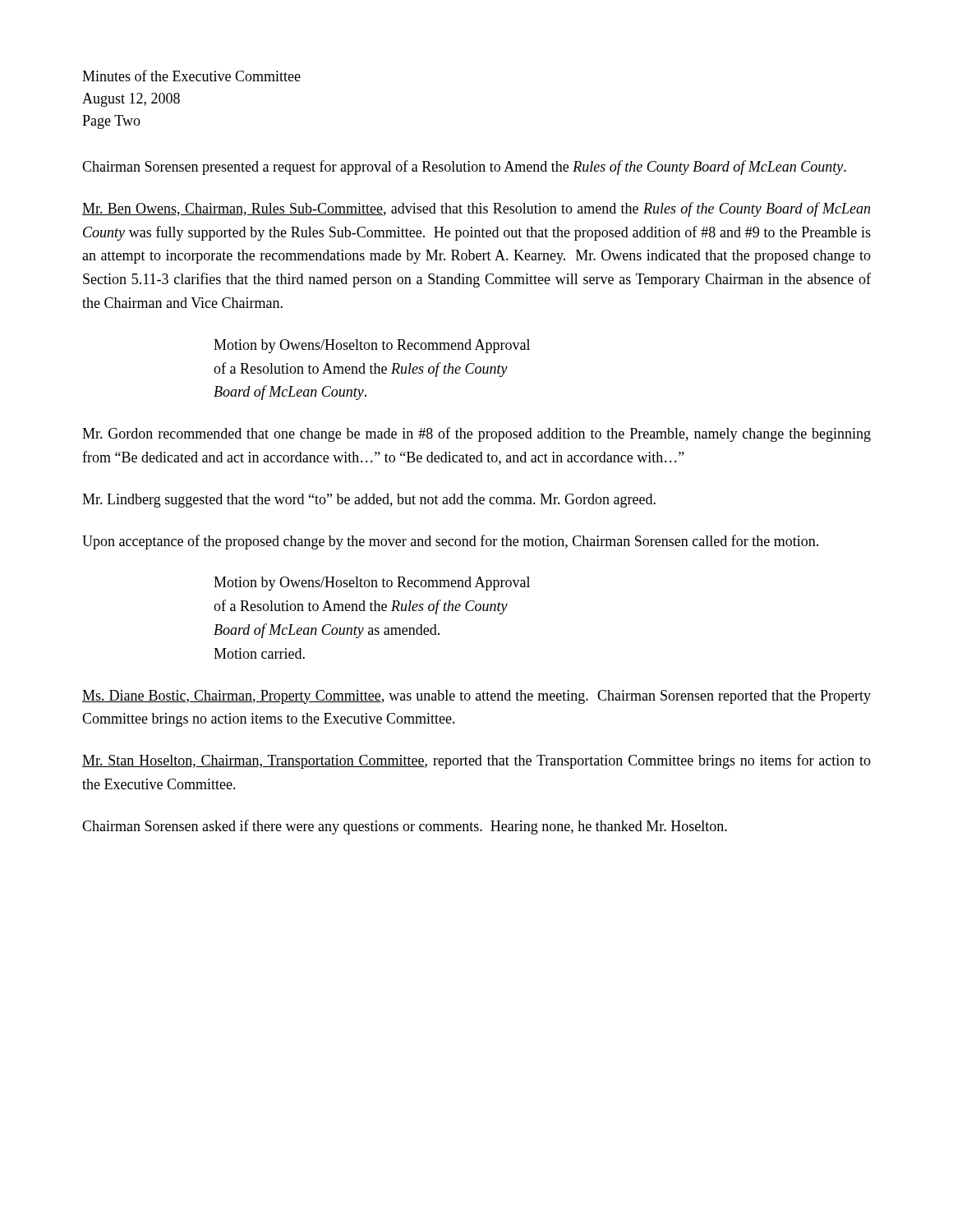953x1232 pixels.
Task: Select the text block that says "Upon acceptance of the proposed"
Action: (x=451, y=541)
